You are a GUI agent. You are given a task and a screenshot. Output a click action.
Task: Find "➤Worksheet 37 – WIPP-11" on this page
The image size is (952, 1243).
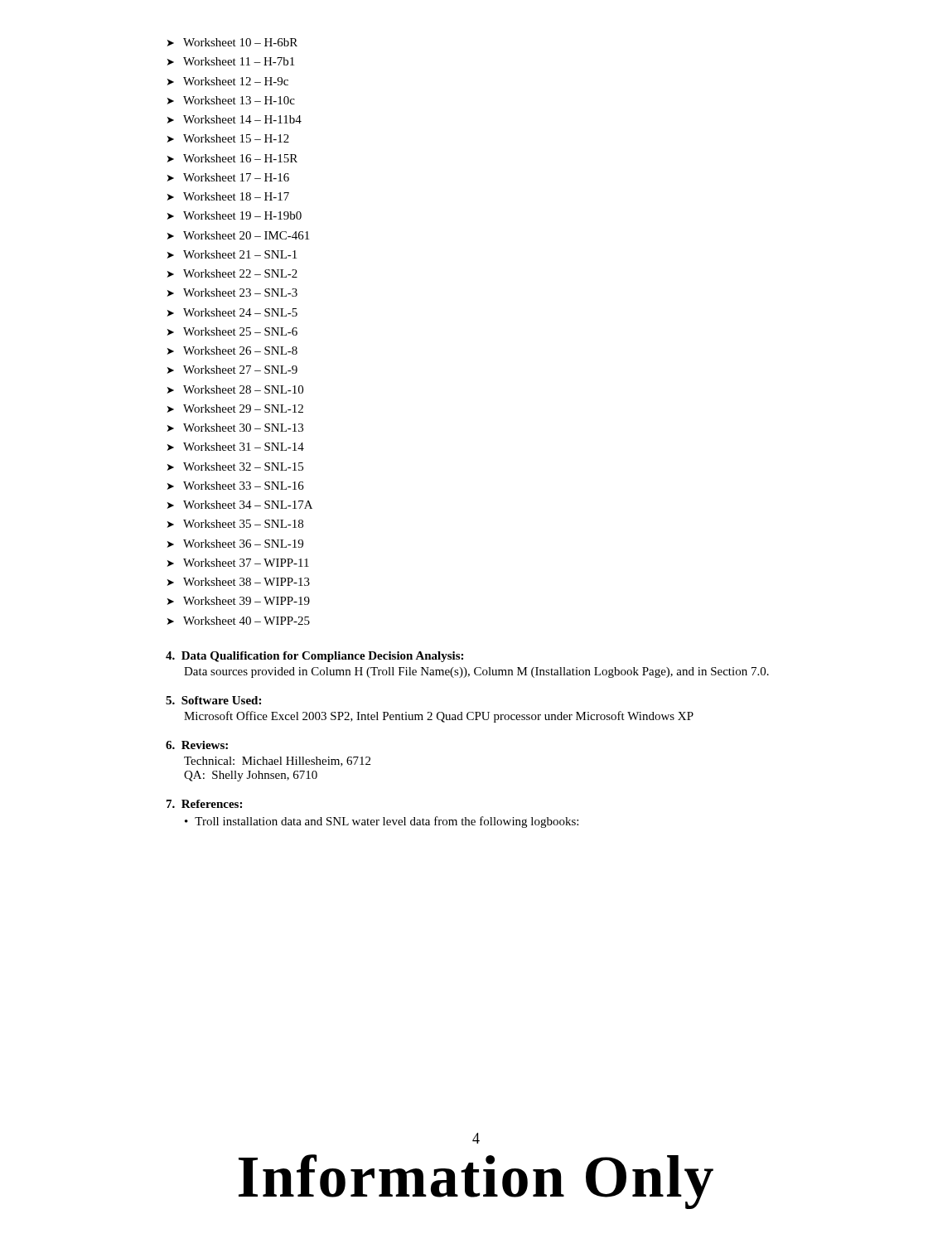click(238, 563)
